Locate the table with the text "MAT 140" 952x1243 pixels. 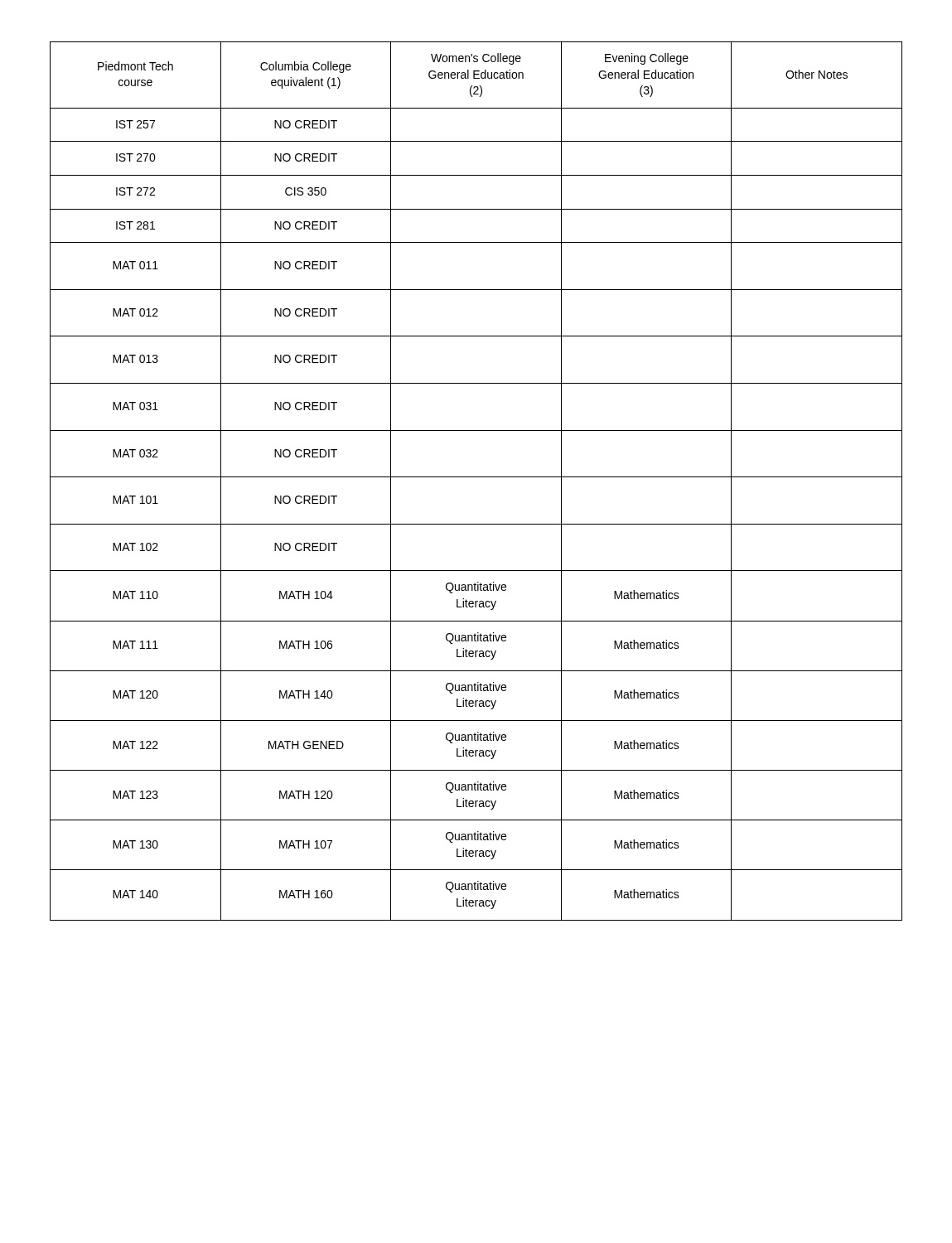click(x=476, y=481)
